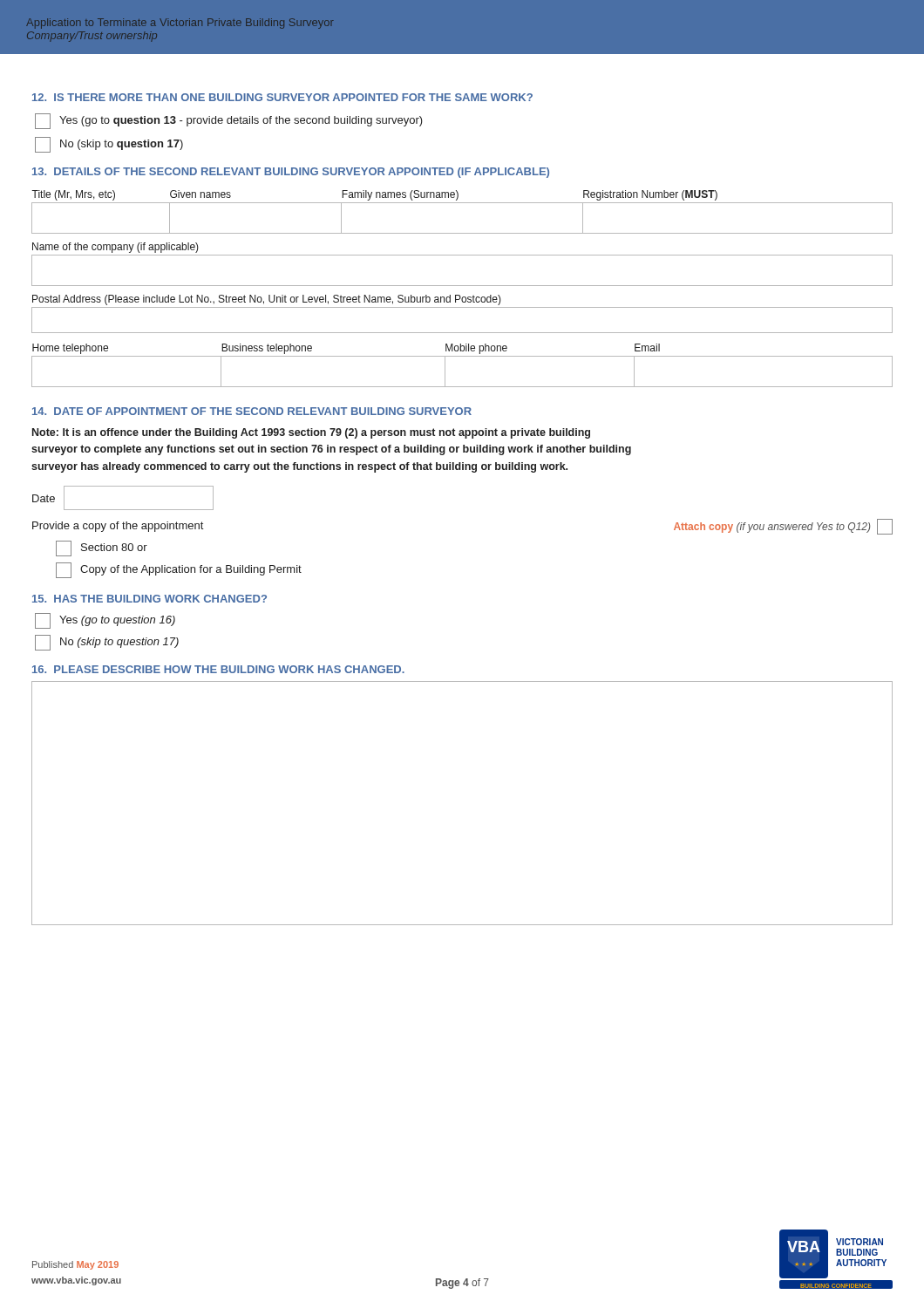Select the text starting "12. IS THERE MORE THAN"
Screen dimensions: 1308x924
pyautogui.click(x=282, y=97)
